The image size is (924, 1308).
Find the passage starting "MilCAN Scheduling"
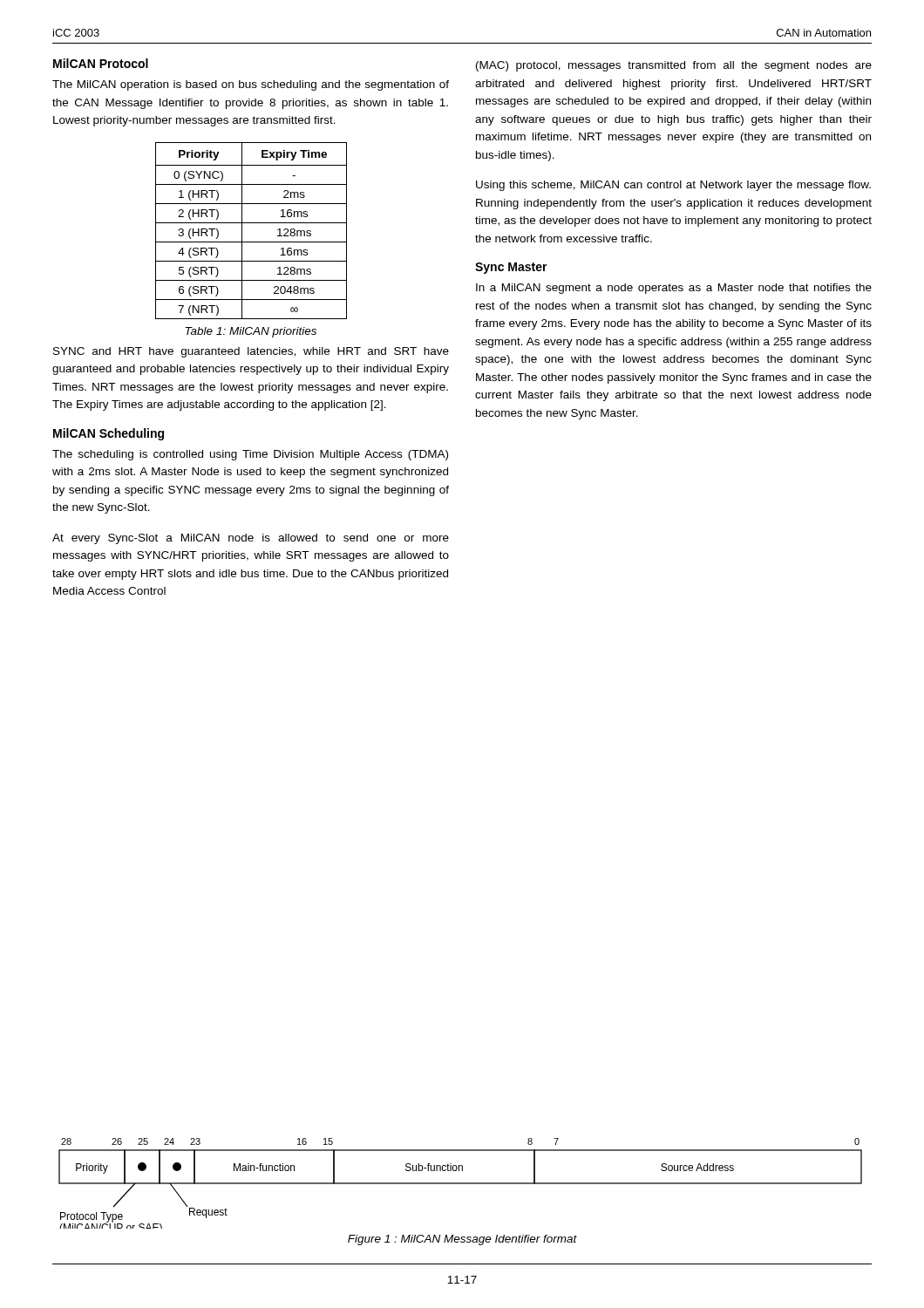click(109, 433)
